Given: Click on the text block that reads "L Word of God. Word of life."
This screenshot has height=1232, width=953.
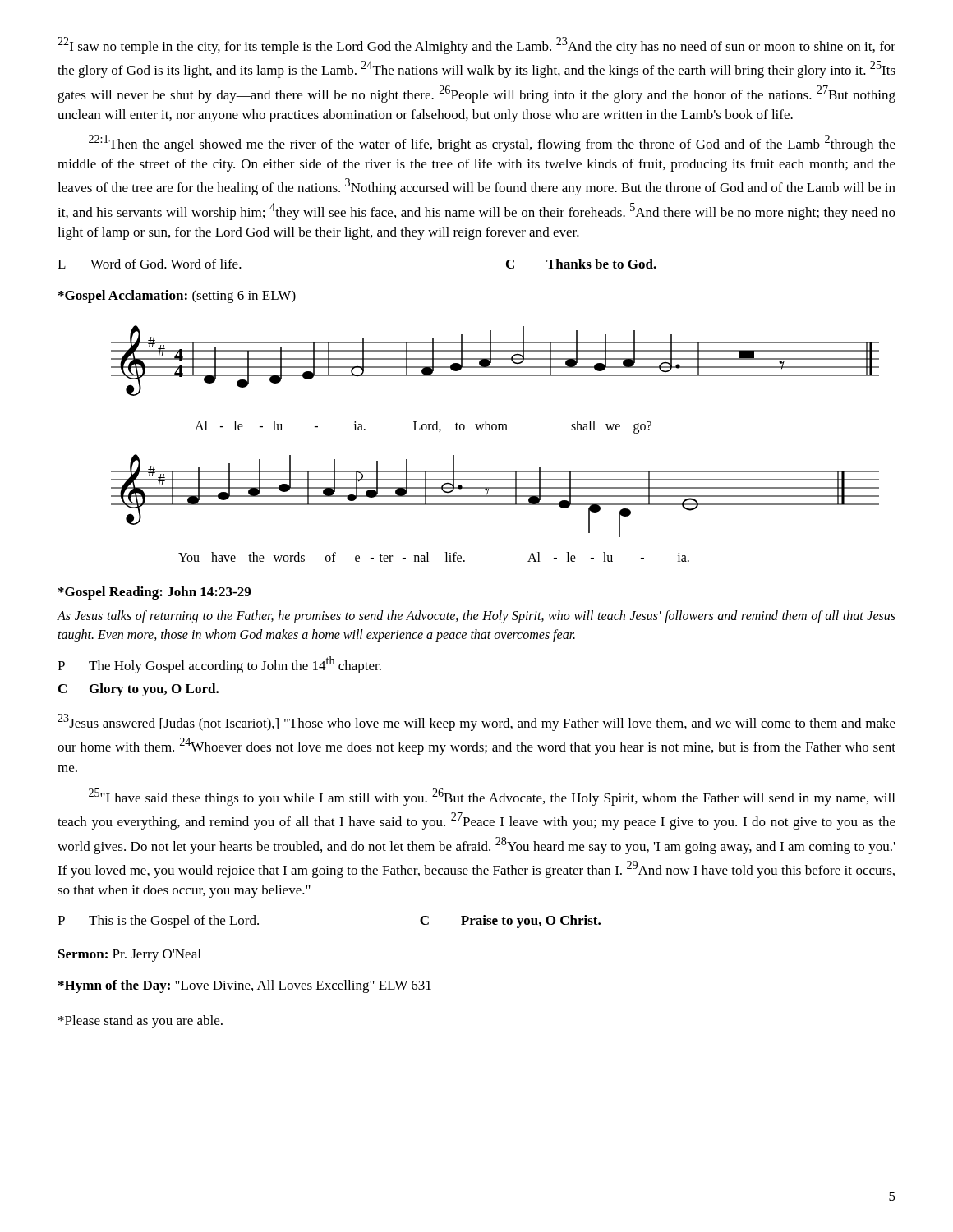Looking at the screenshot, I should [x=160, y=262].
